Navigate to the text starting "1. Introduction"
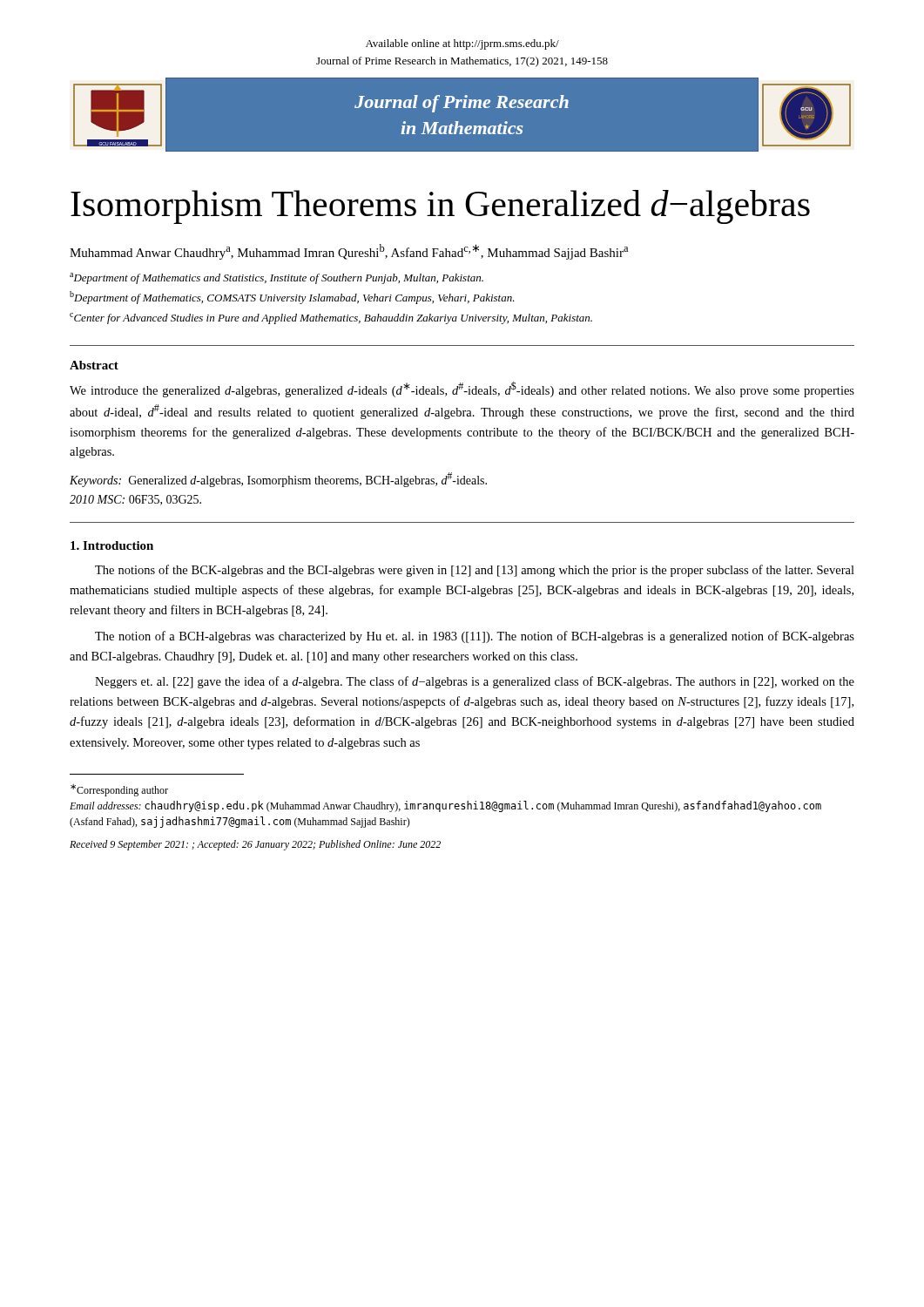 [x=112, y=545]
